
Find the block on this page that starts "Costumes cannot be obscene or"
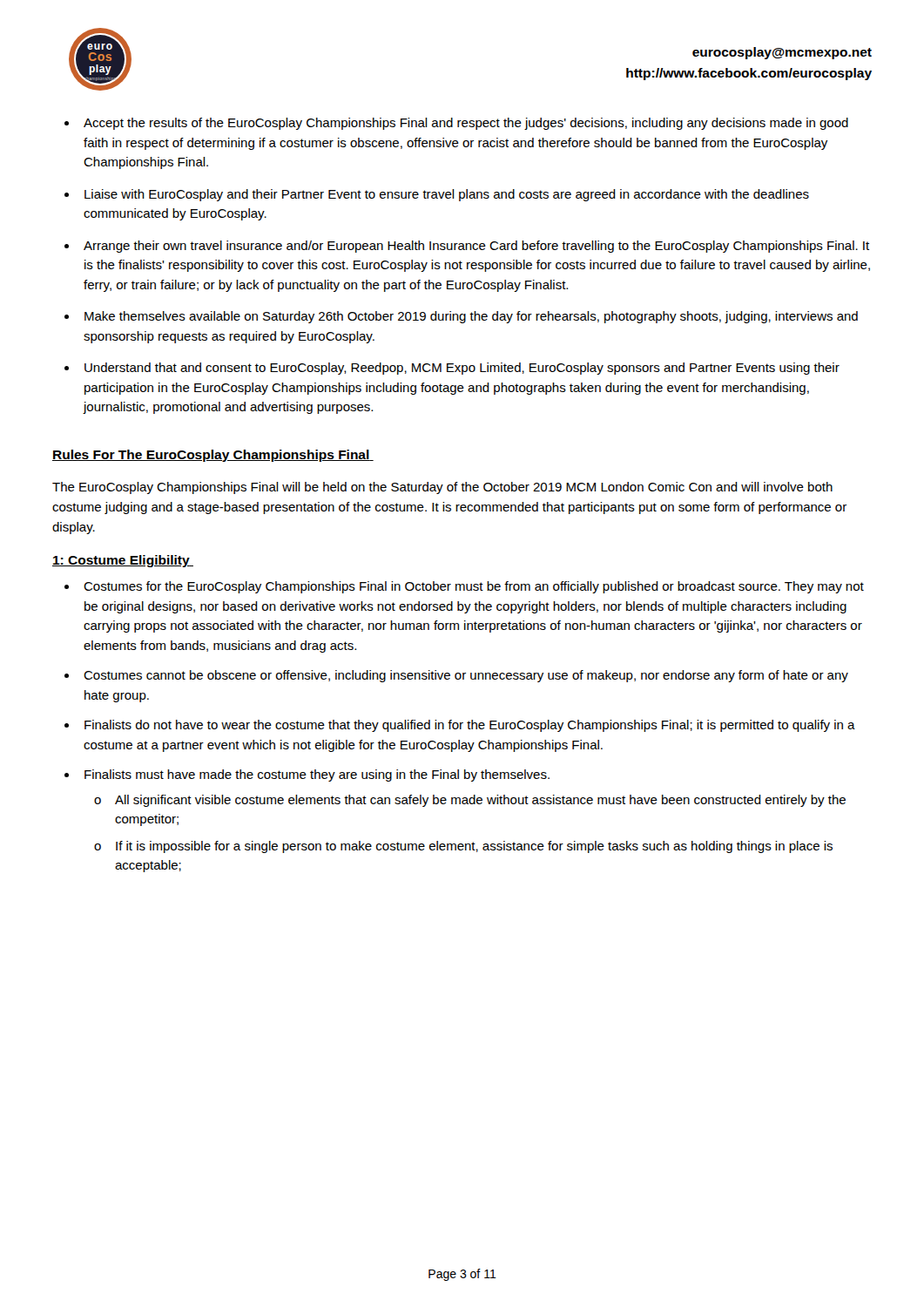pos(466,685)
